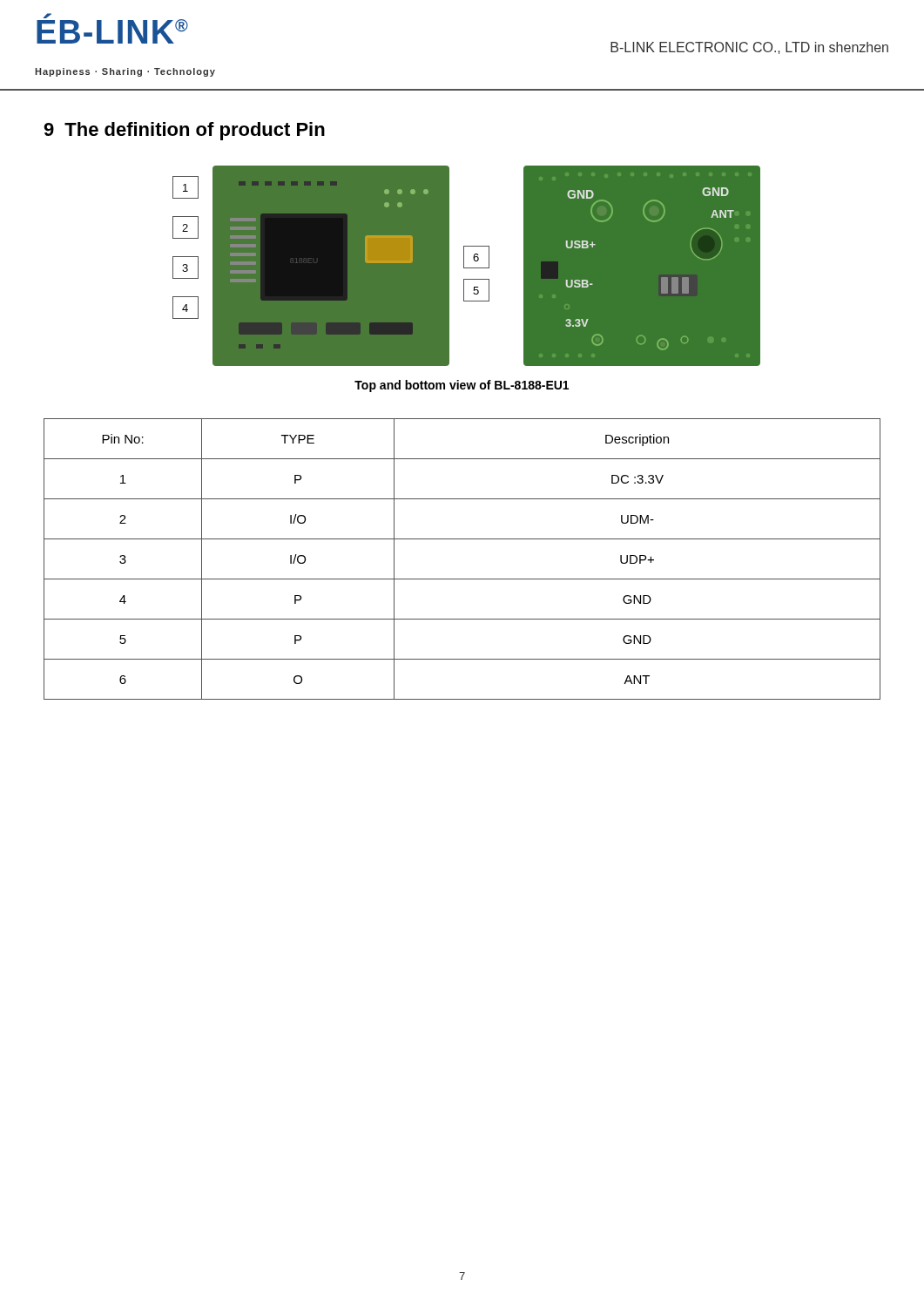
Task: Navigate to the text starting "9The definition of product Pin"
Action: pos(184,129)
